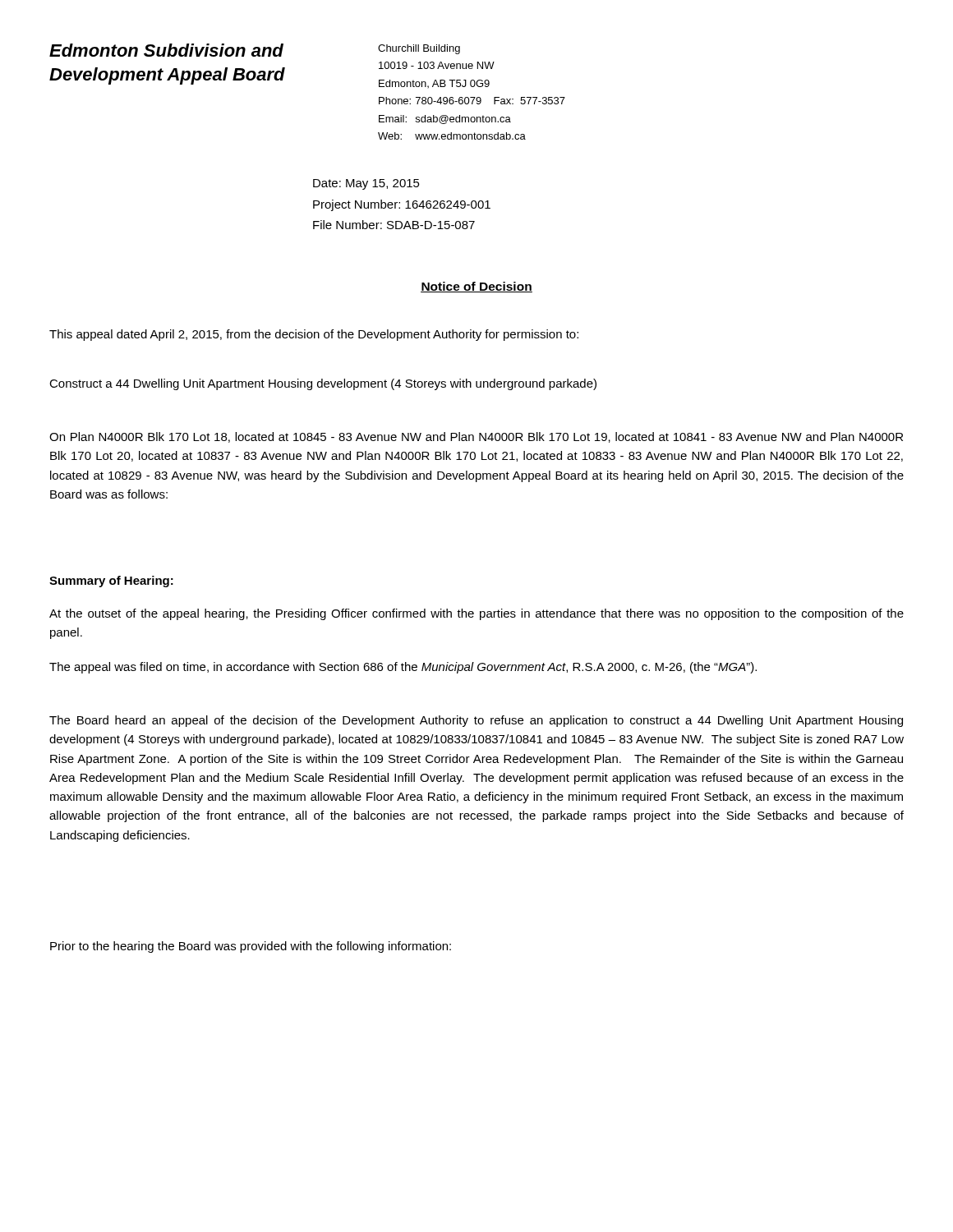Find the passage starting "This appeal dated April"
Screen dimensions: 1232x953
pyautogui.click(x=314, y=334)
